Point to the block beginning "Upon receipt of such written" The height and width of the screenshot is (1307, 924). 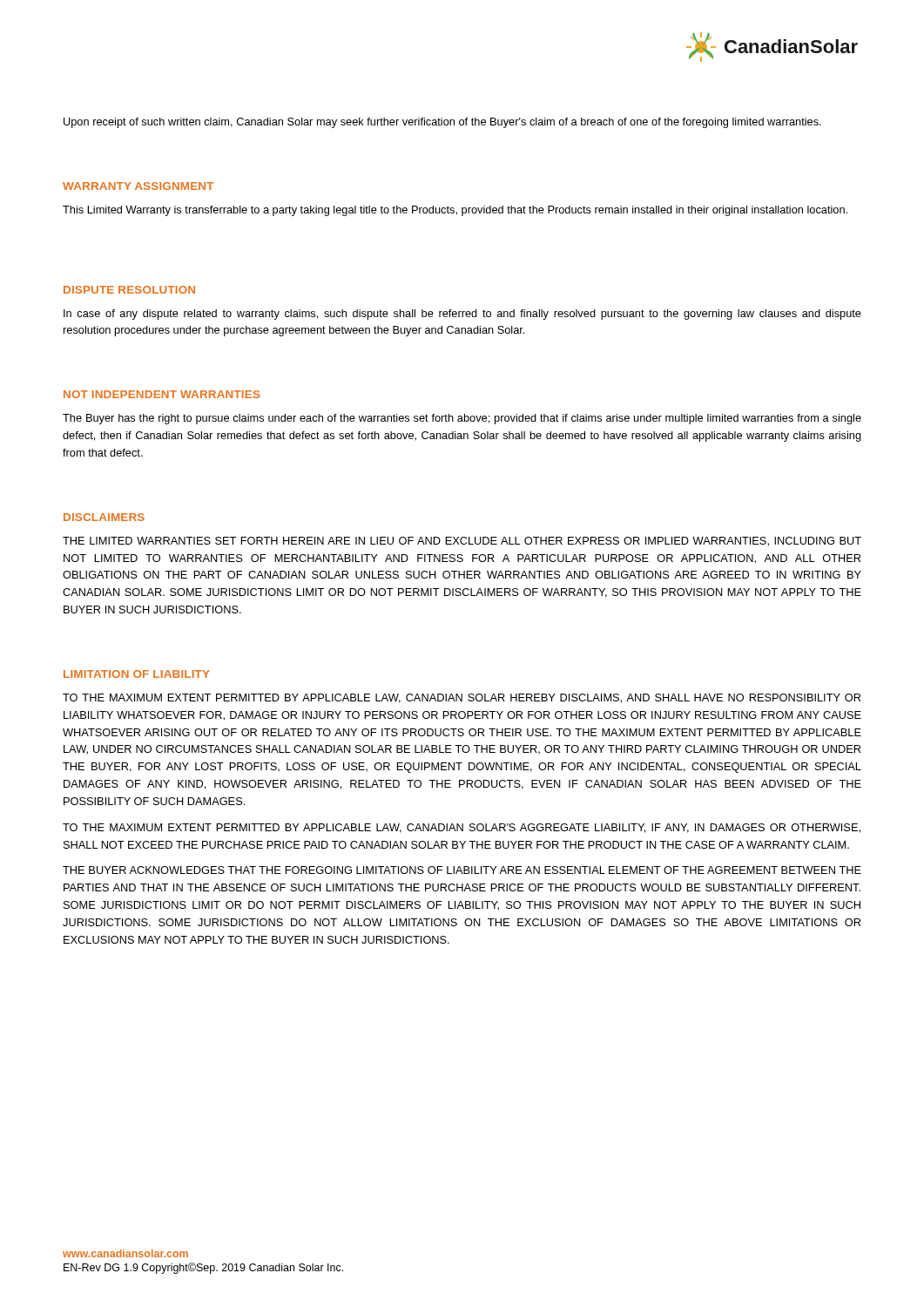(442, 122)
